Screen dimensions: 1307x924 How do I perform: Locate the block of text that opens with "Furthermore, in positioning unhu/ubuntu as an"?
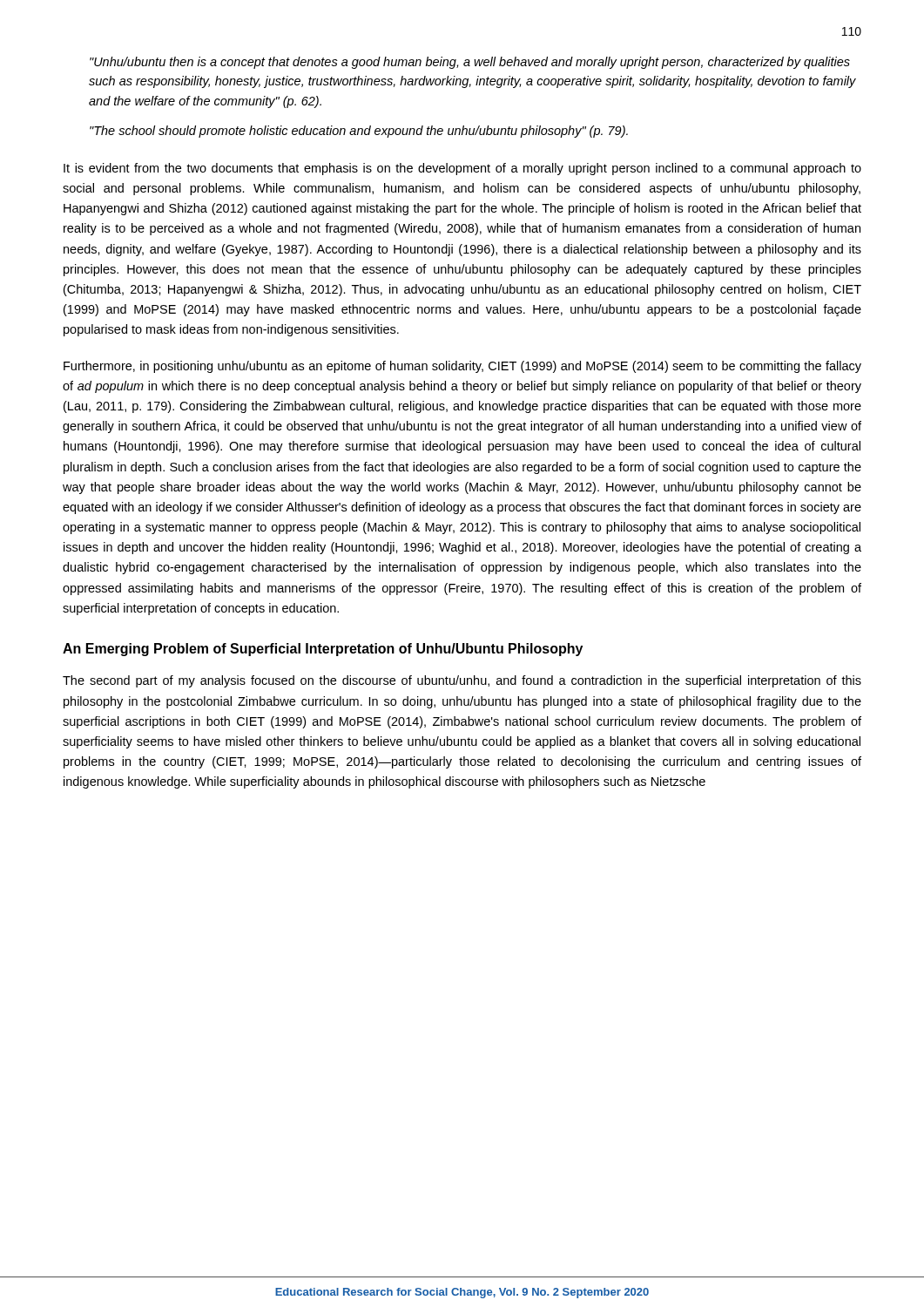click(462, 487)
